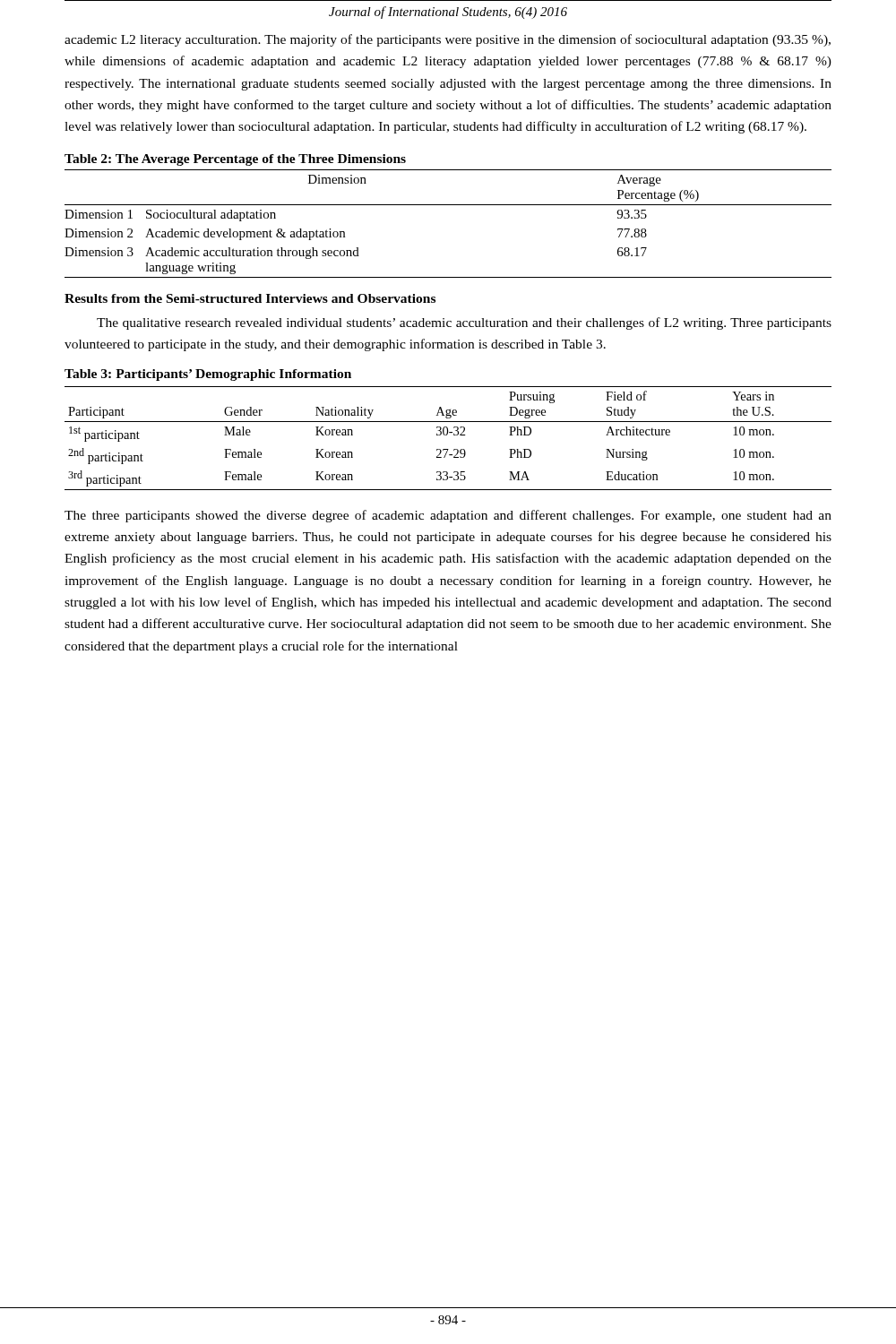
Task: Click on the table containing "Dimension 1 Sociocultural adaptation"
Action: pos(448,223)
